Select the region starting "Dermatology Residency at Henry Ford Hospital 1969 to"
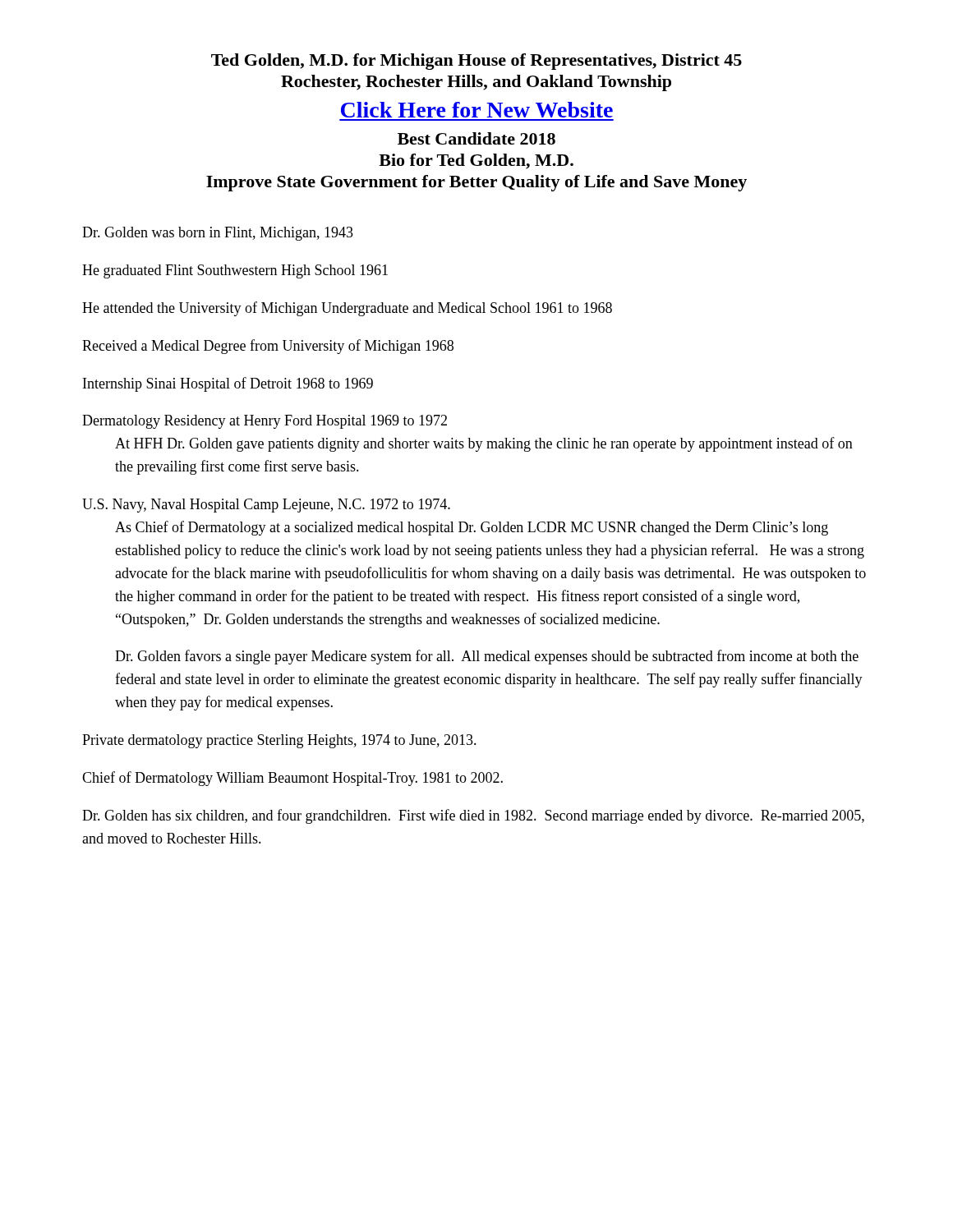 476,446
